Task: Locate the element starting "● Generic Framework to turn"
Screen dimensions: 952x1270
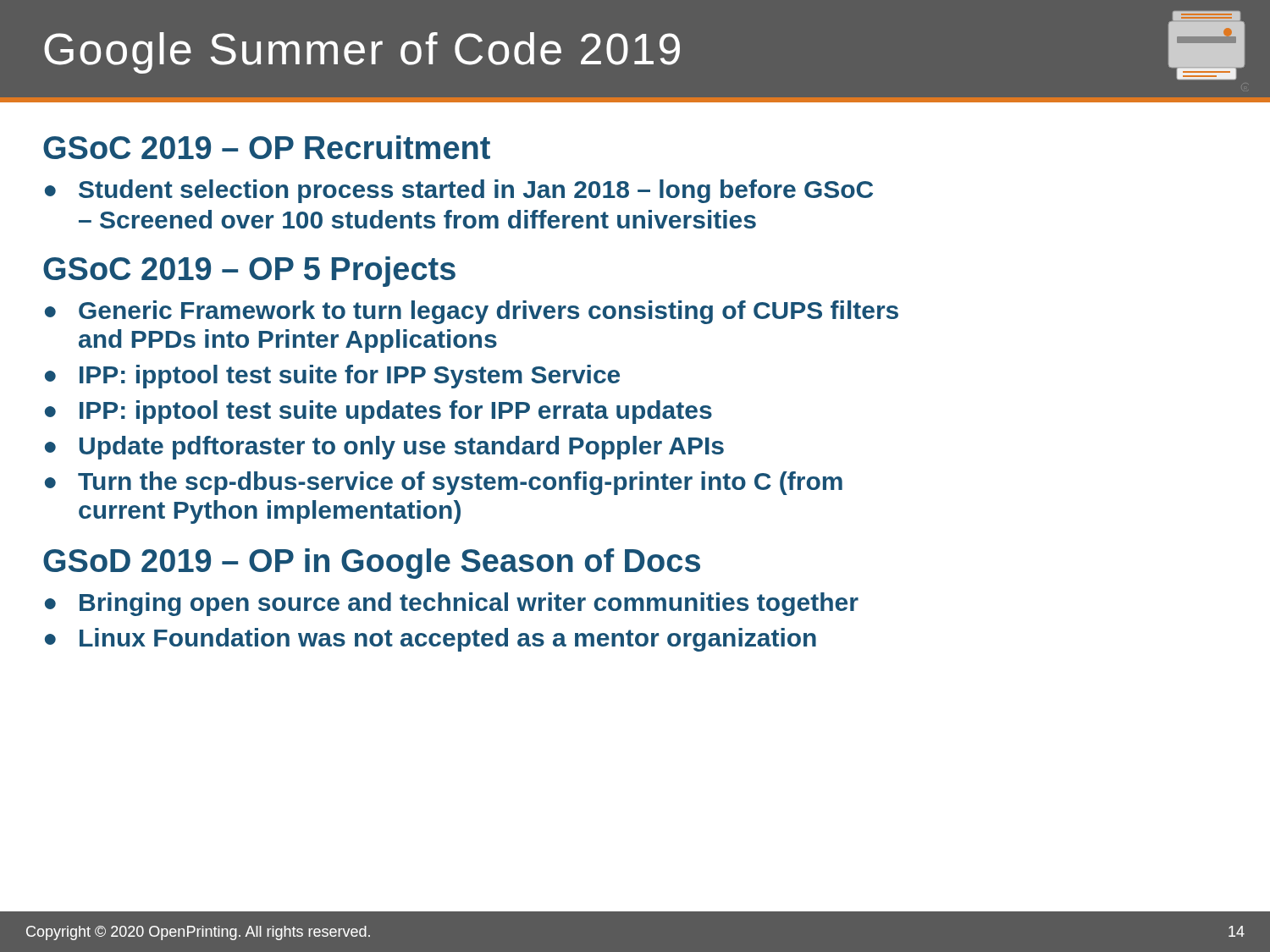Action: click(x=471, y=325)
